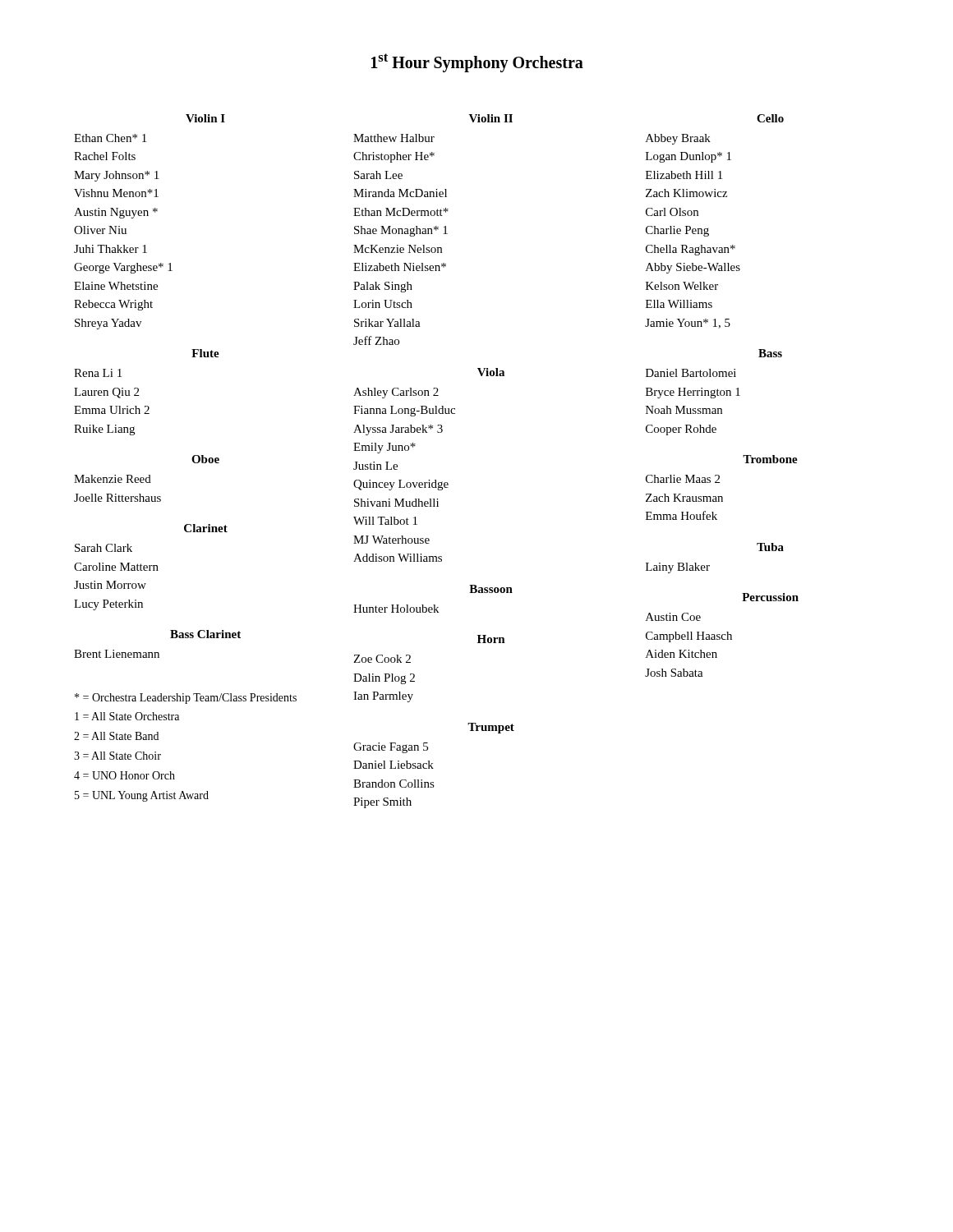Viewport: 953px width, 1232px height.
Task: Click where it says "Charlie Peng"
Action: pos(677,230)
